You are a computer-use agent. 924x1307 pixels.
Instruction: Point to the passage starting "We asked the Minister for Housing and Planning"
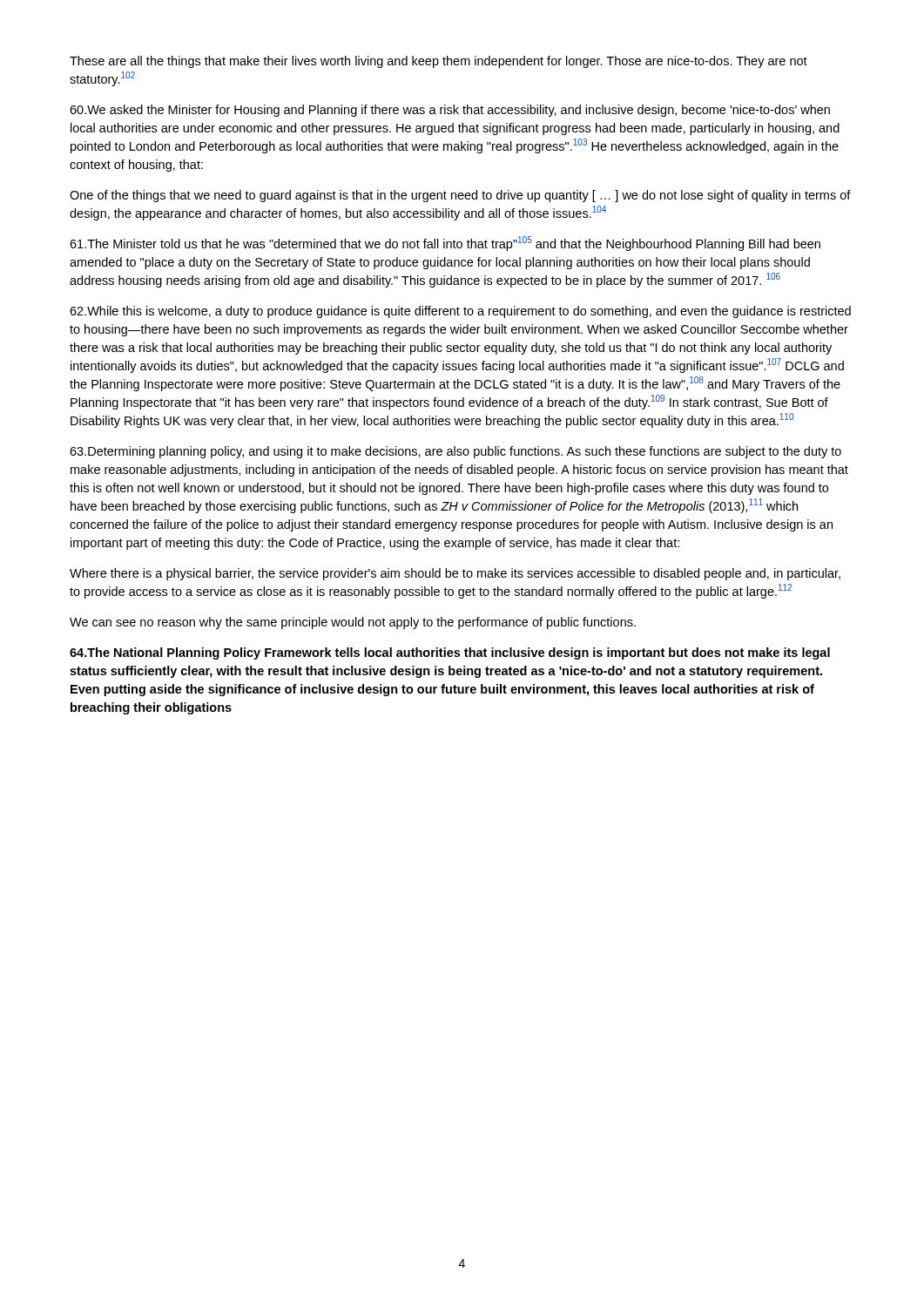point(462,138)
